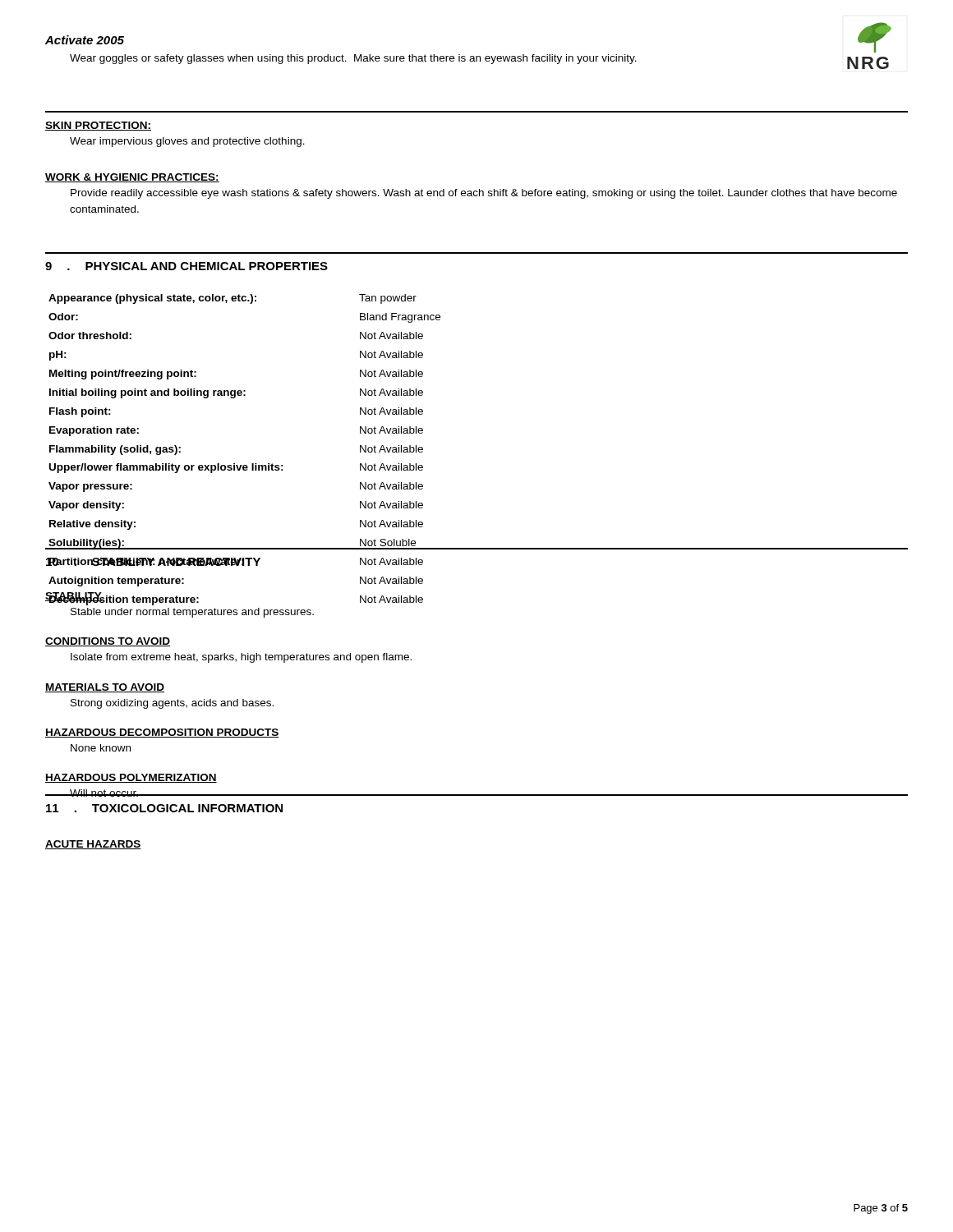Locate the text block containing "Stable under normal temperatures"
Viewport: 953px width, 1232px height.
(192, 611)
